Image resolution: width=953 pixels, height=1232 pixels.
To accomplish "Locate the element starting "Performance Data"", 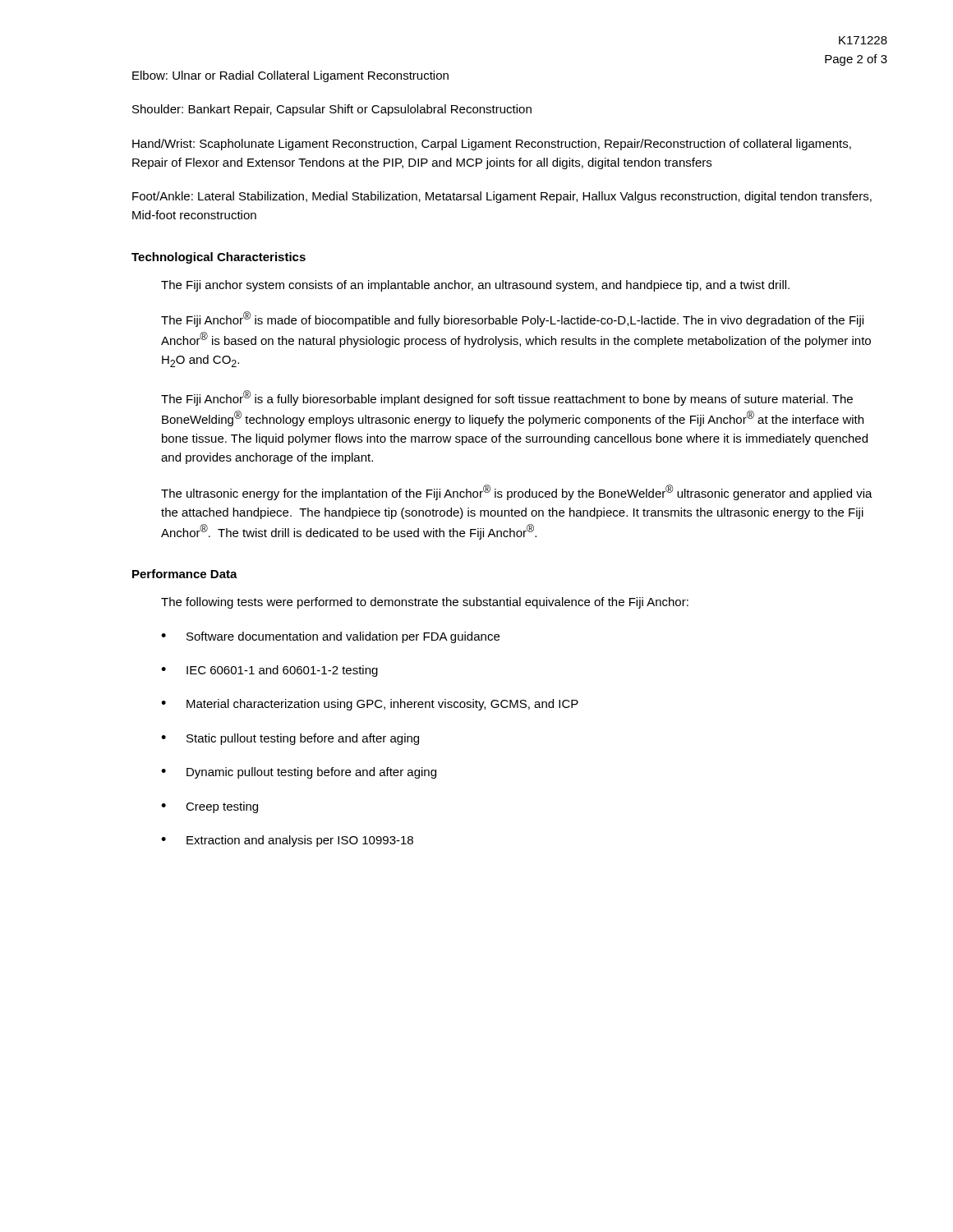I will click(x=184, y=574).
